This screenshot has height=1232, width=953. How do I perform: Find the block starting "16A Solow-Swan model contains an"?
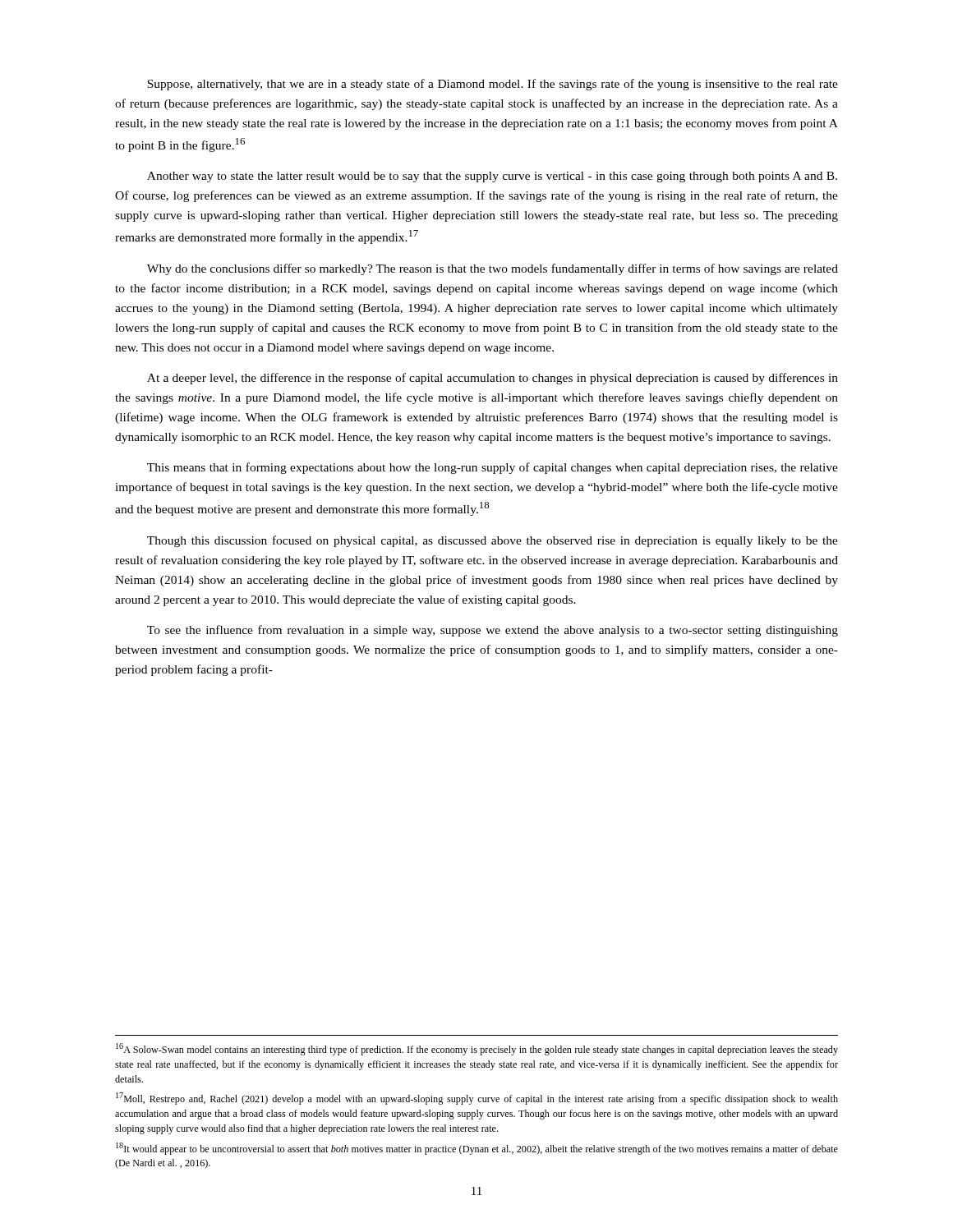[476, 1063]
